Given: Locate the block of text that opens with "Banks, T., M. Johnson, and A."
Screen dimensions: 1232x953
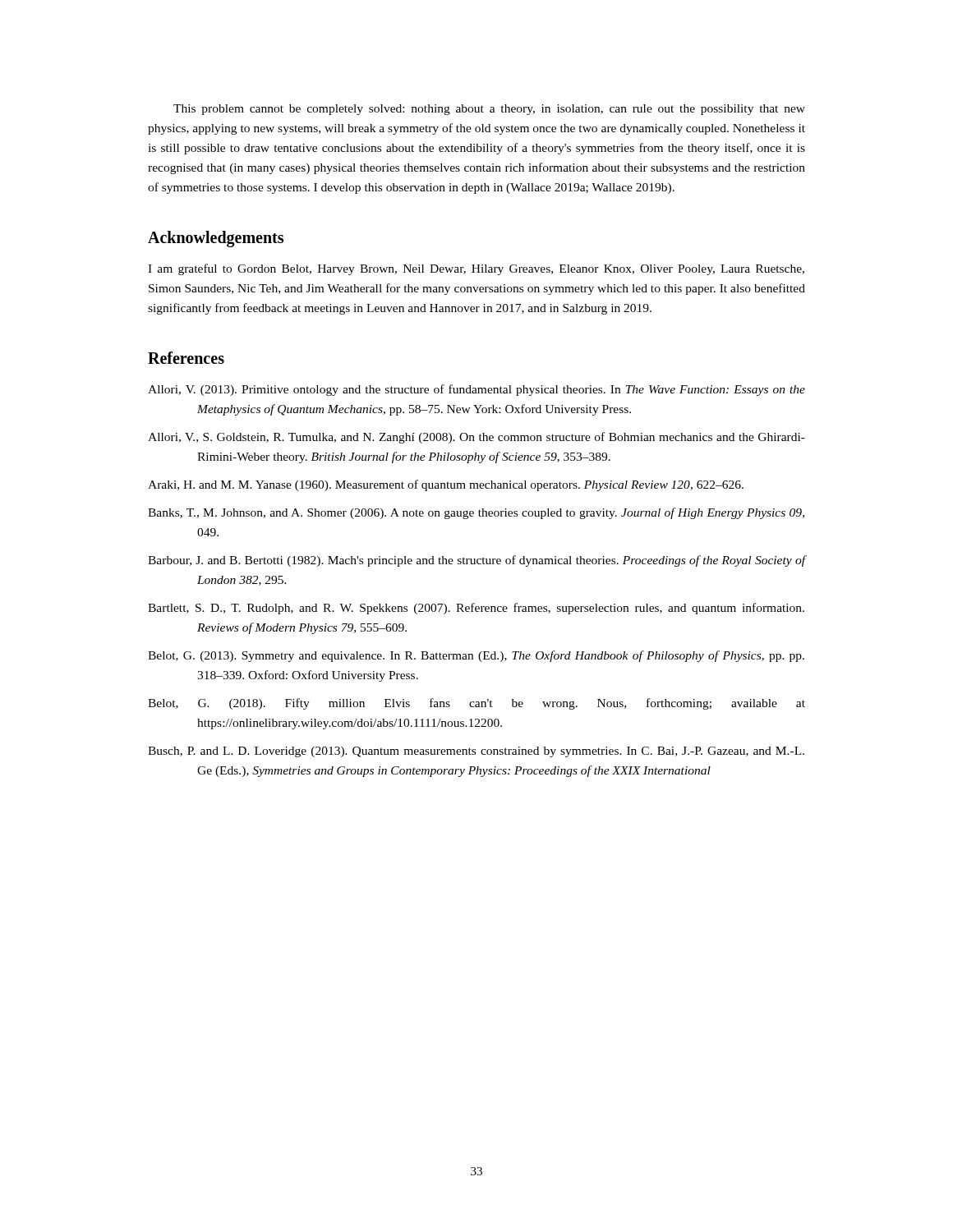Looking at the screenshot, I should pos(476,522).
